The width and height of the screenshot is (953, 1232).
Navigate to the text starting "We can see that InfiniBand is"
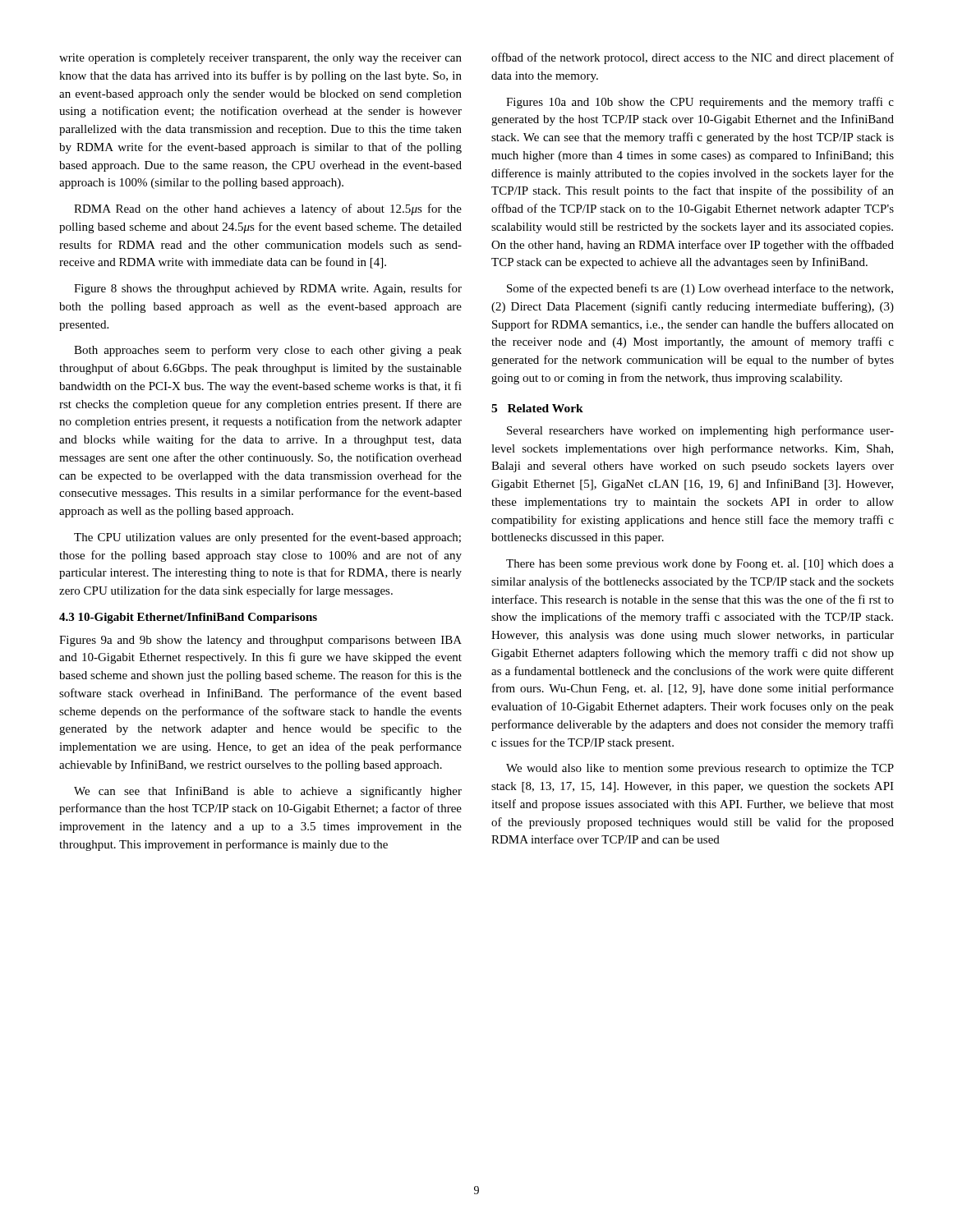click(x=260, y=818)
